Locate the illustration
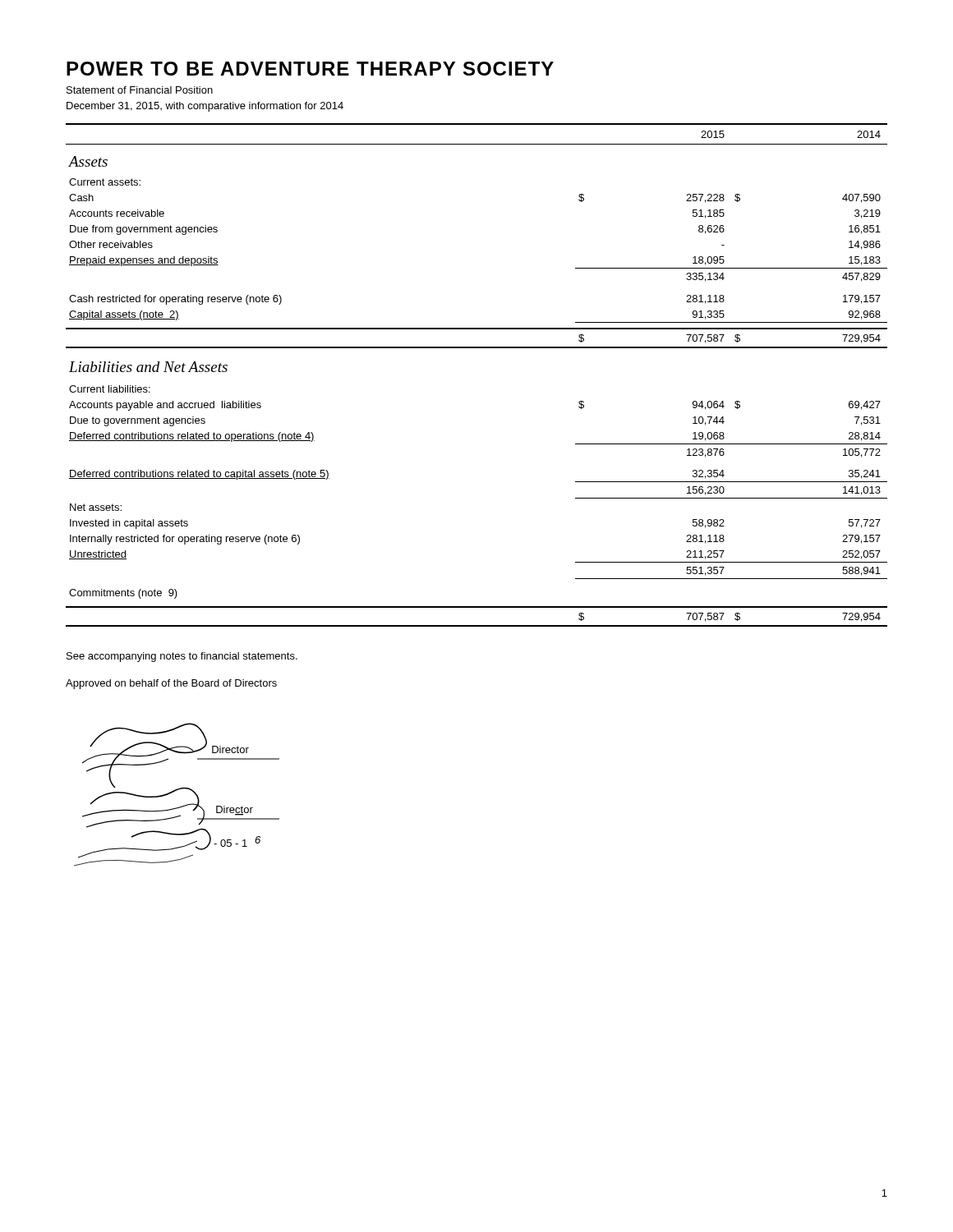 click(197, 787)
